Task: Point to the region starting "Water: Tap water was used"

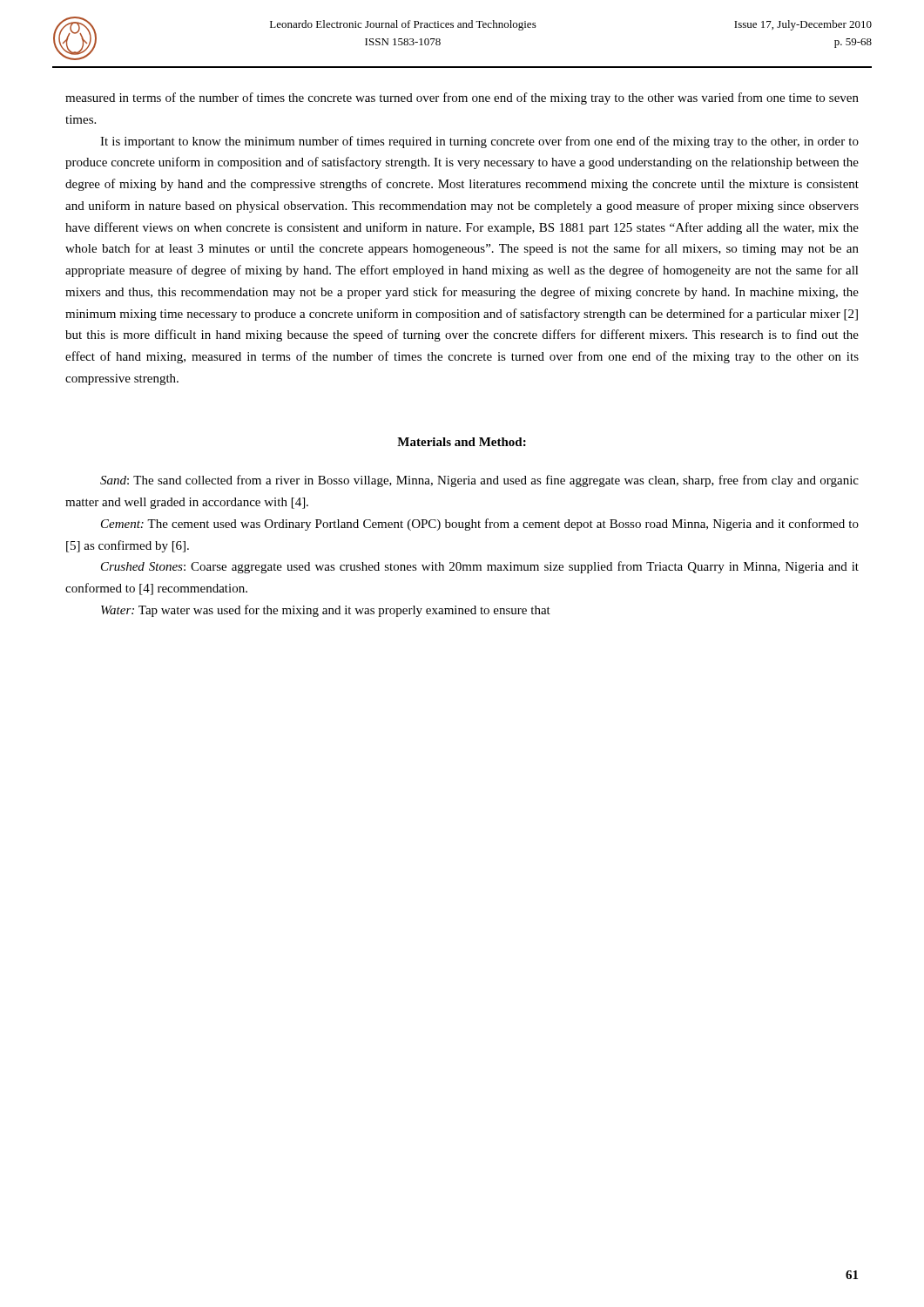Action: pos(462,610)
